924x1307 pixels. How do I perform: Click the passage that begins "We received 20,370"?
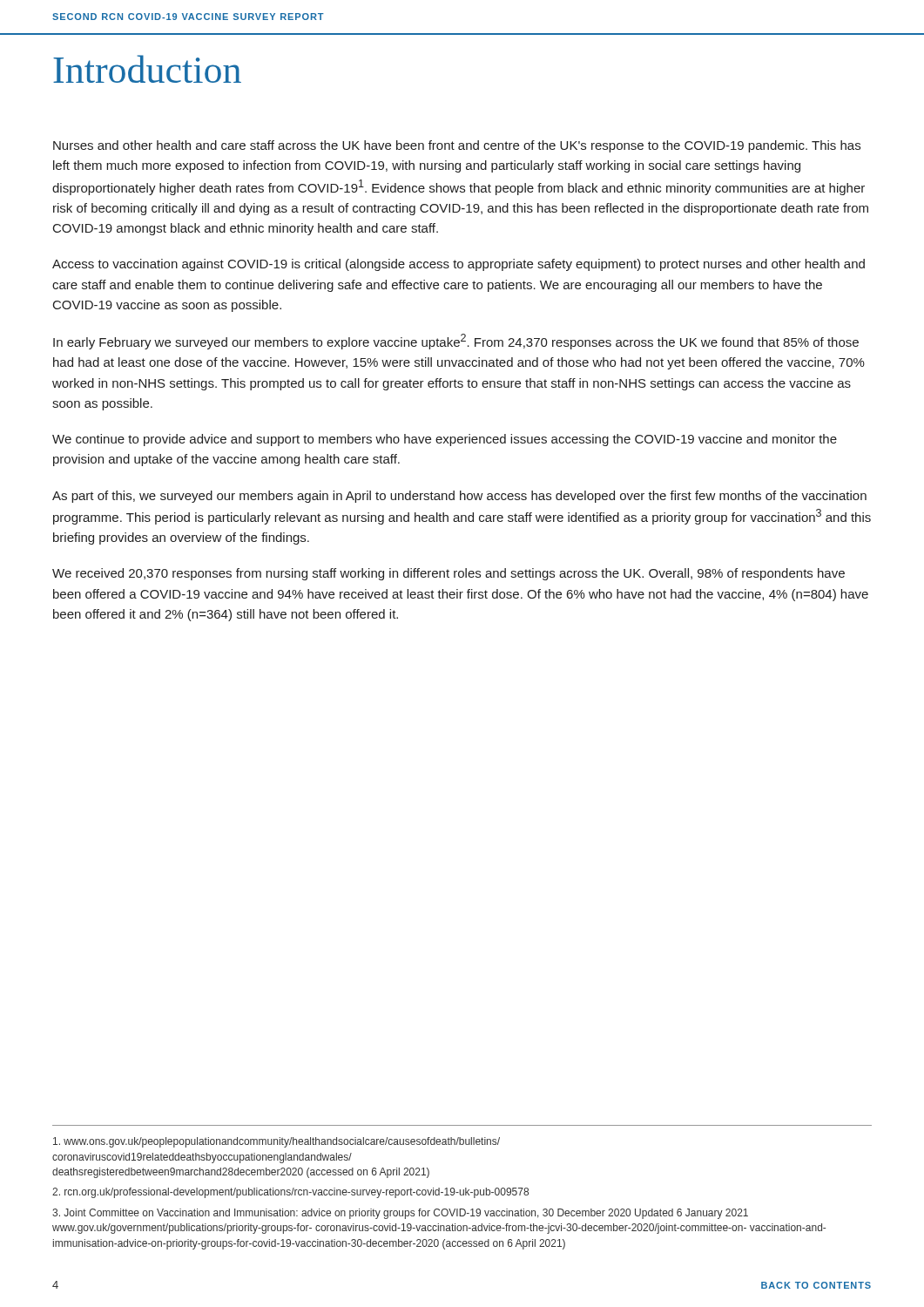(460, 593)
